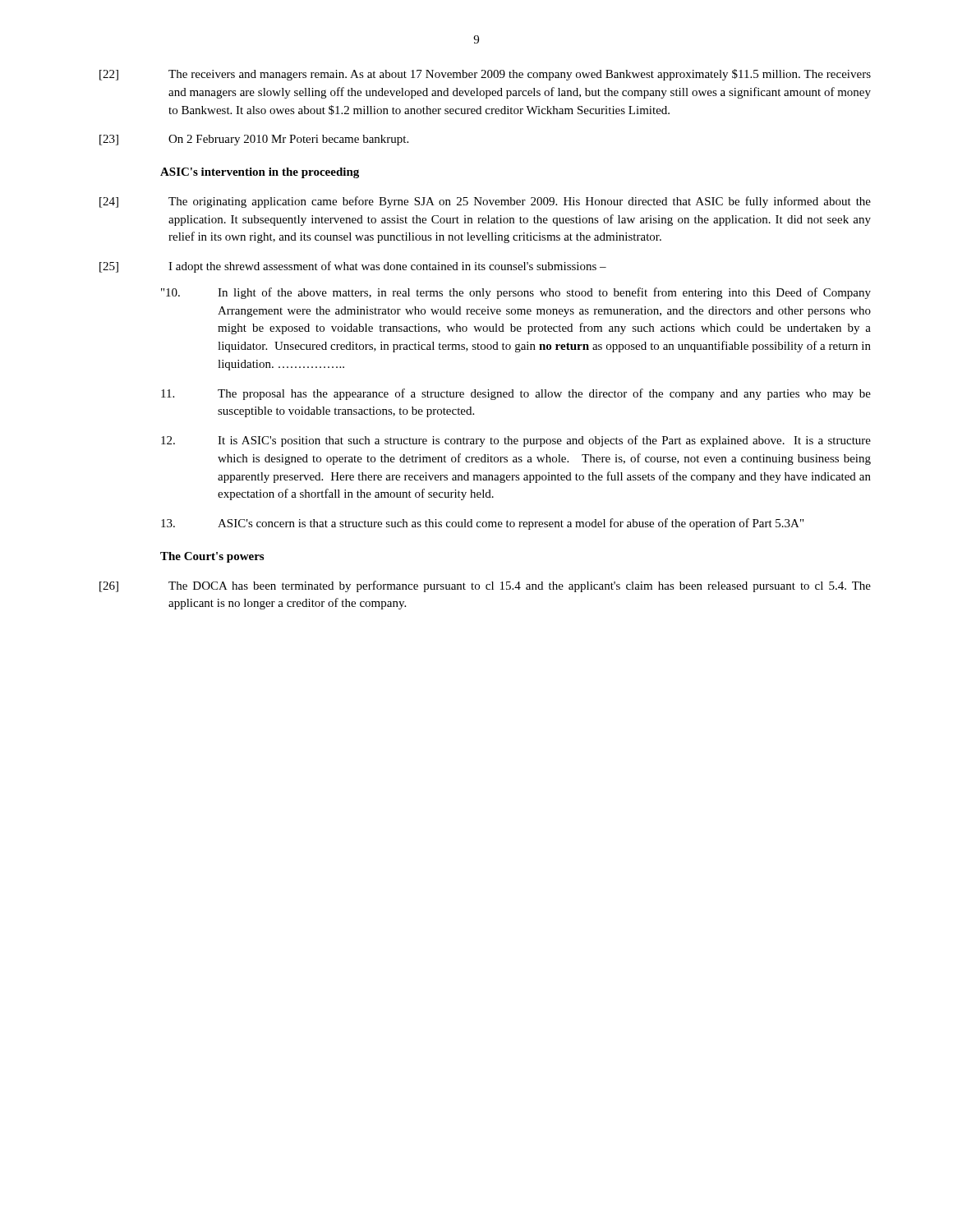The image size is (953, 1232).
Task: Select the list item that says "[25] I adopt"
Action: point(485,267)
